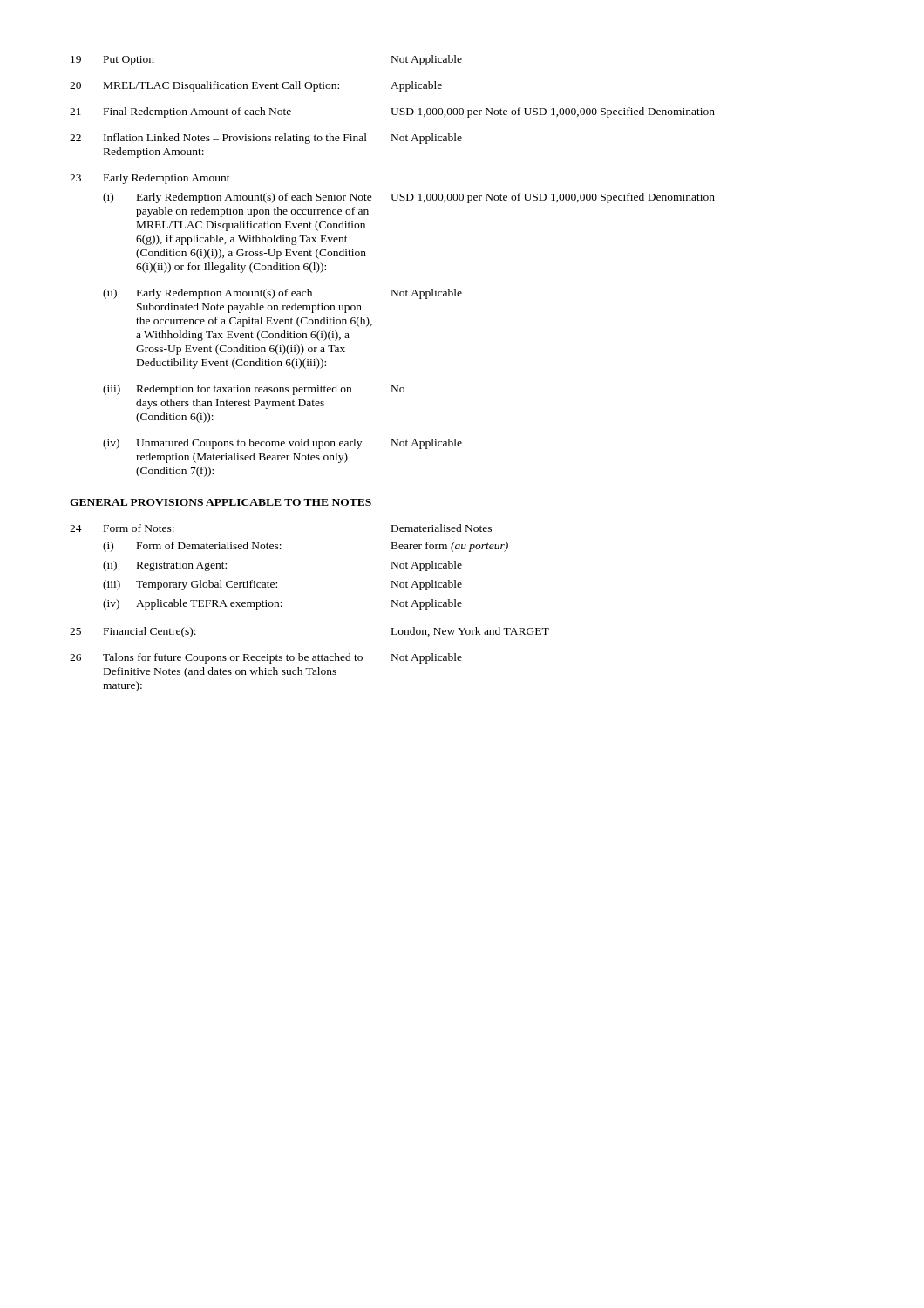
Task: Select the list item containing "(iv) Applicable TEFRA"
Action: pyautogui.click(x=282, y=604)
